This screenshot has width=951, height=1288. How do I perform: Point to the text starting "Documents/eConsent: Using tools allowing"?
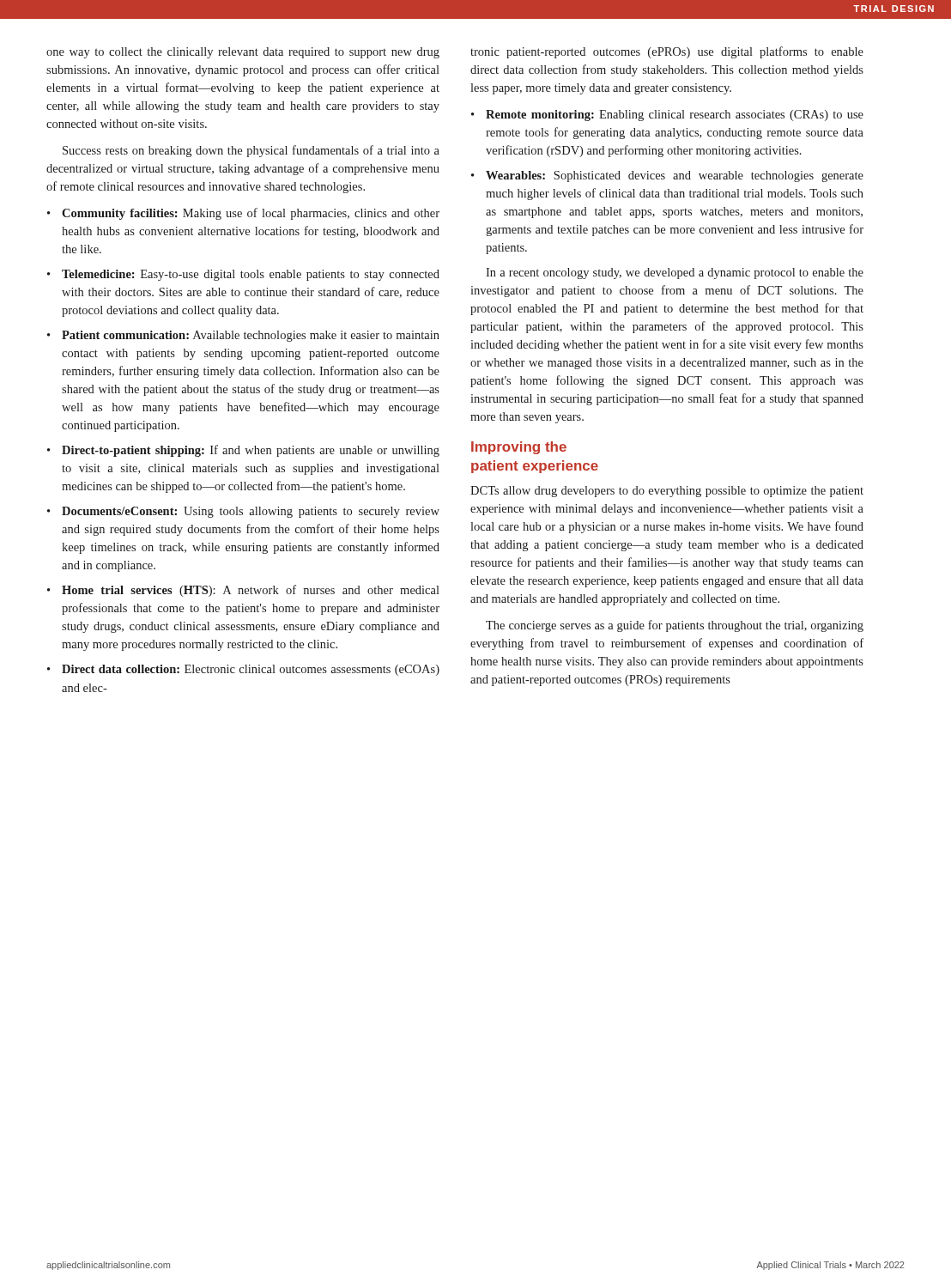pyautogui.click(x=251, y=538)
